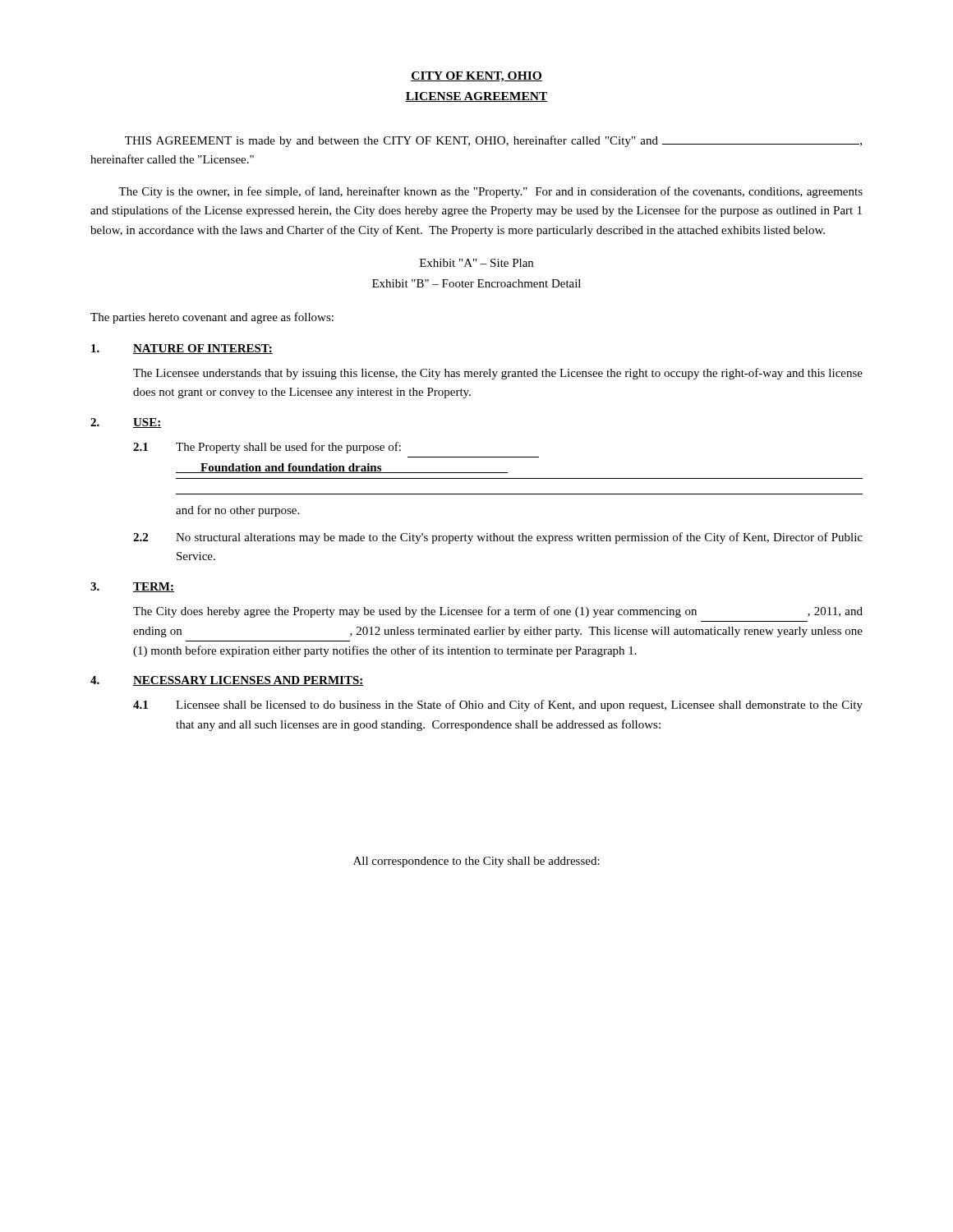Click on the text with the text "All correspondence to the City shall be addressed:"
Image resolution: width=953 pixels, height=1232 pixels.
(x=476, y=861)
